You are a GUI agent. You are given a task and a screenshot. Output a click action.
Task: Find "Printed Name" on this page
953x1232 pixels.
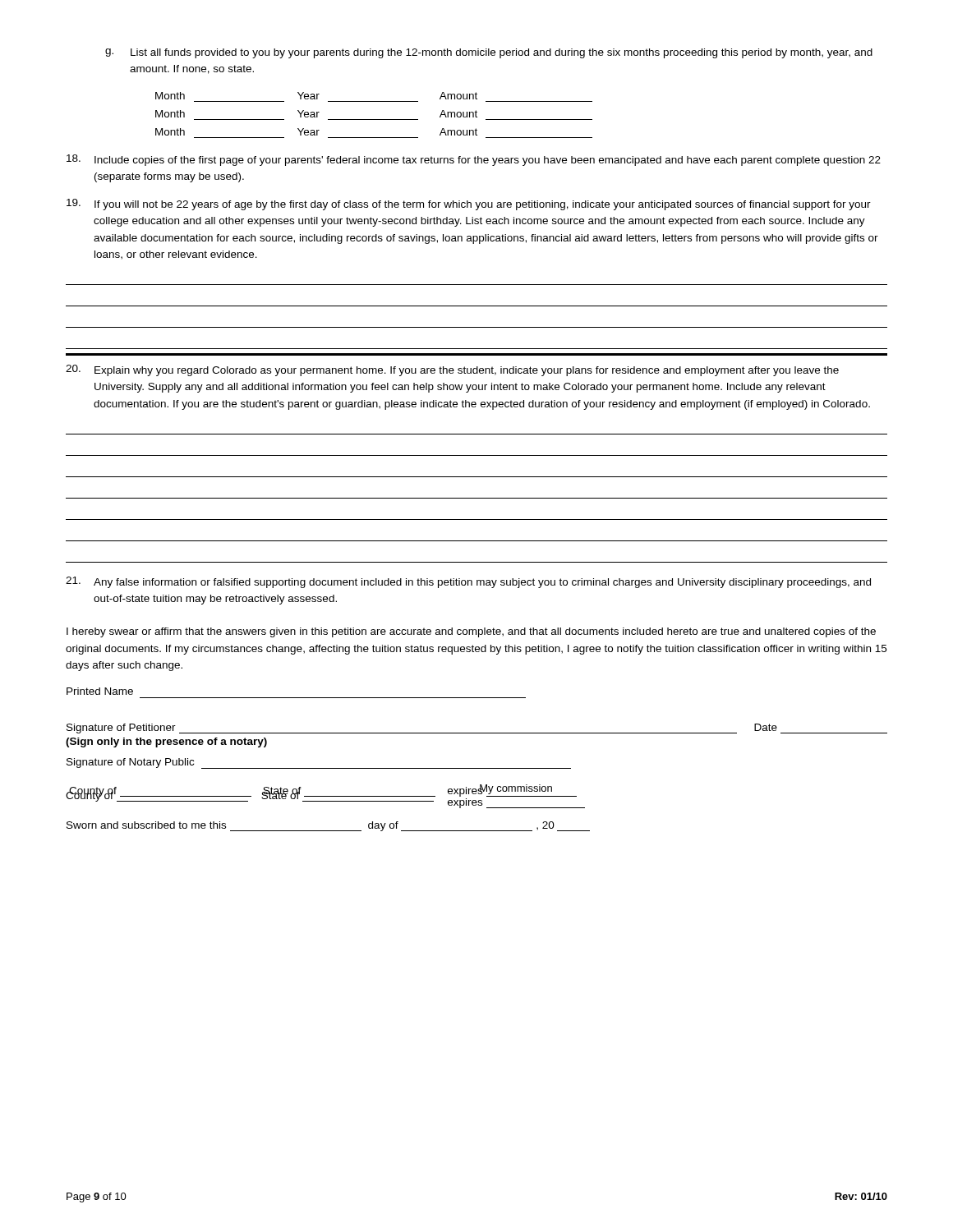(296, 692)
